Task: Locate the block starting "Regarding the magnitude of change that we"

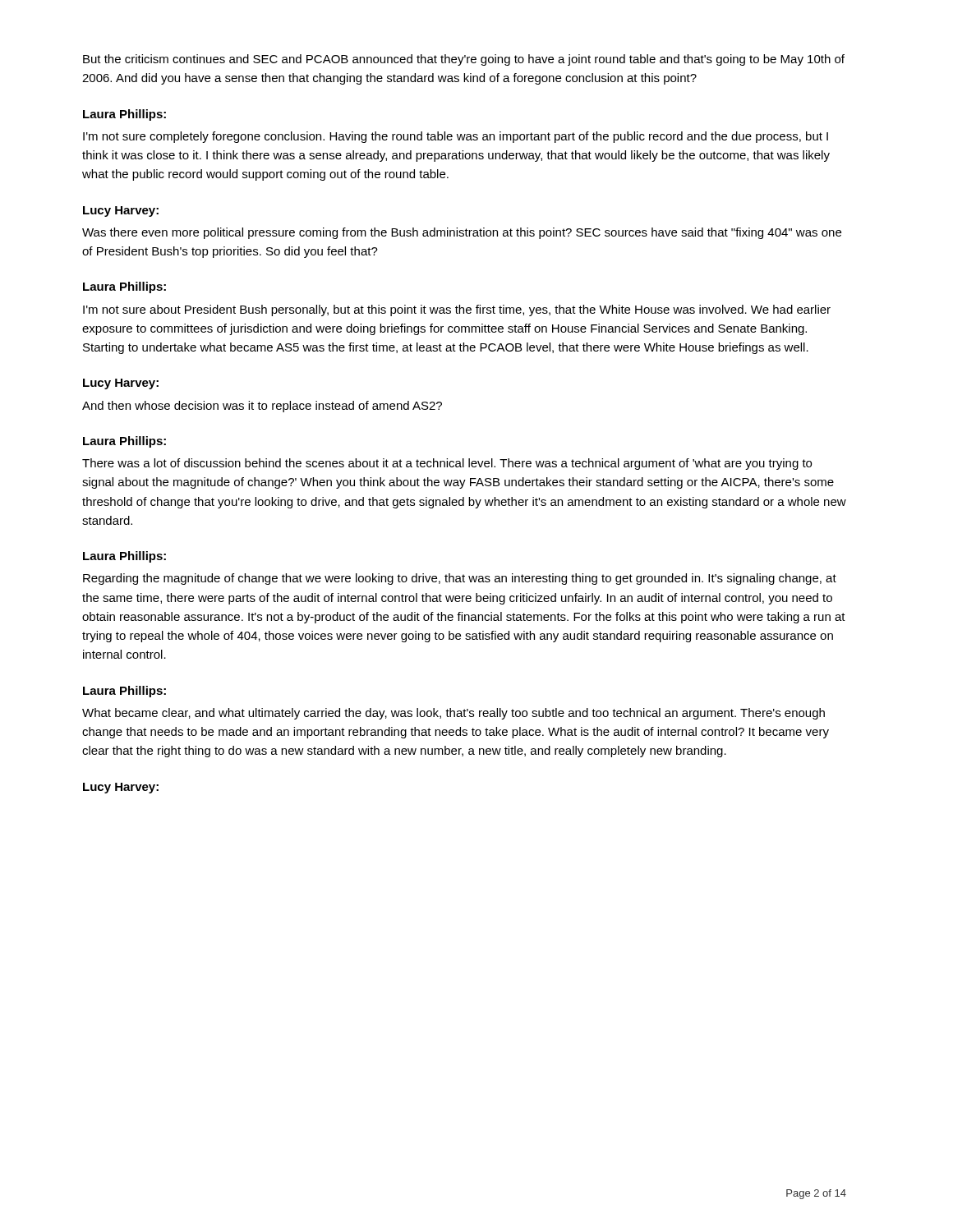Action: [464, 616]
